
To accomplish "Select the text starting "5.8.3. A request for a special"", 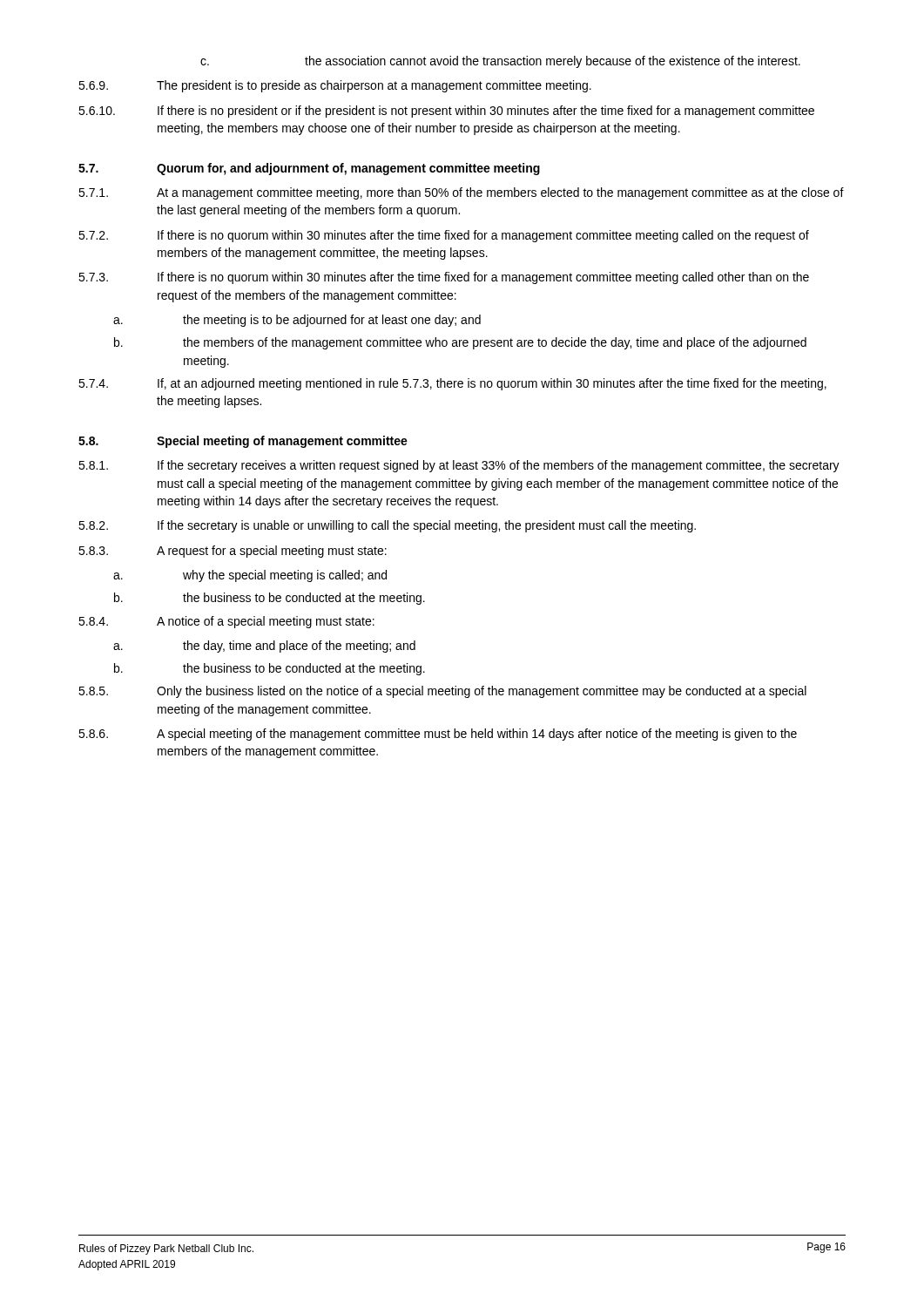I will [x=233, y=552].
